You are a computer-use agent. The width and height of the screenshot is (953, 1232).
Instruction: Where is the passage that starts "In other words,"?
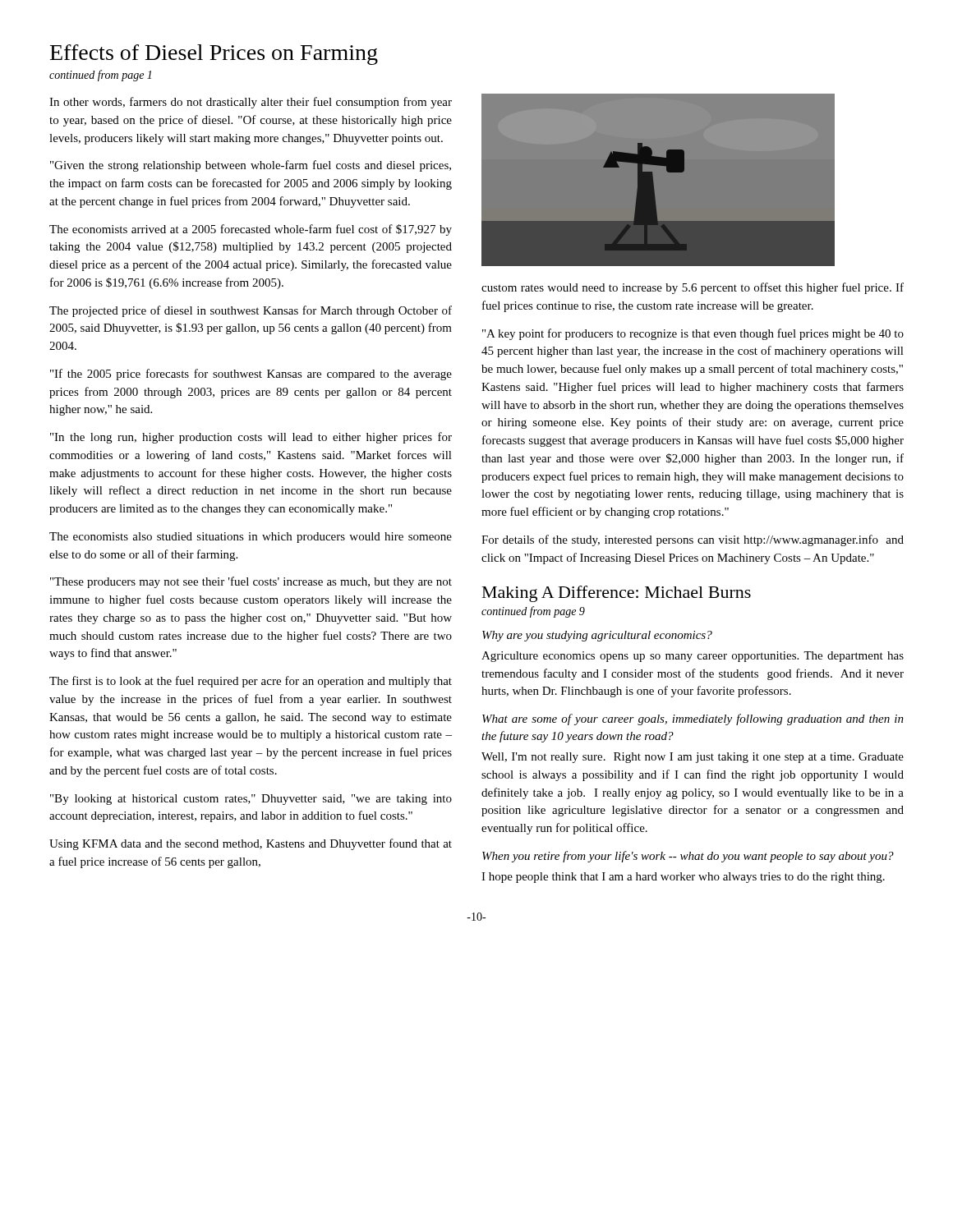pos(251,121)
